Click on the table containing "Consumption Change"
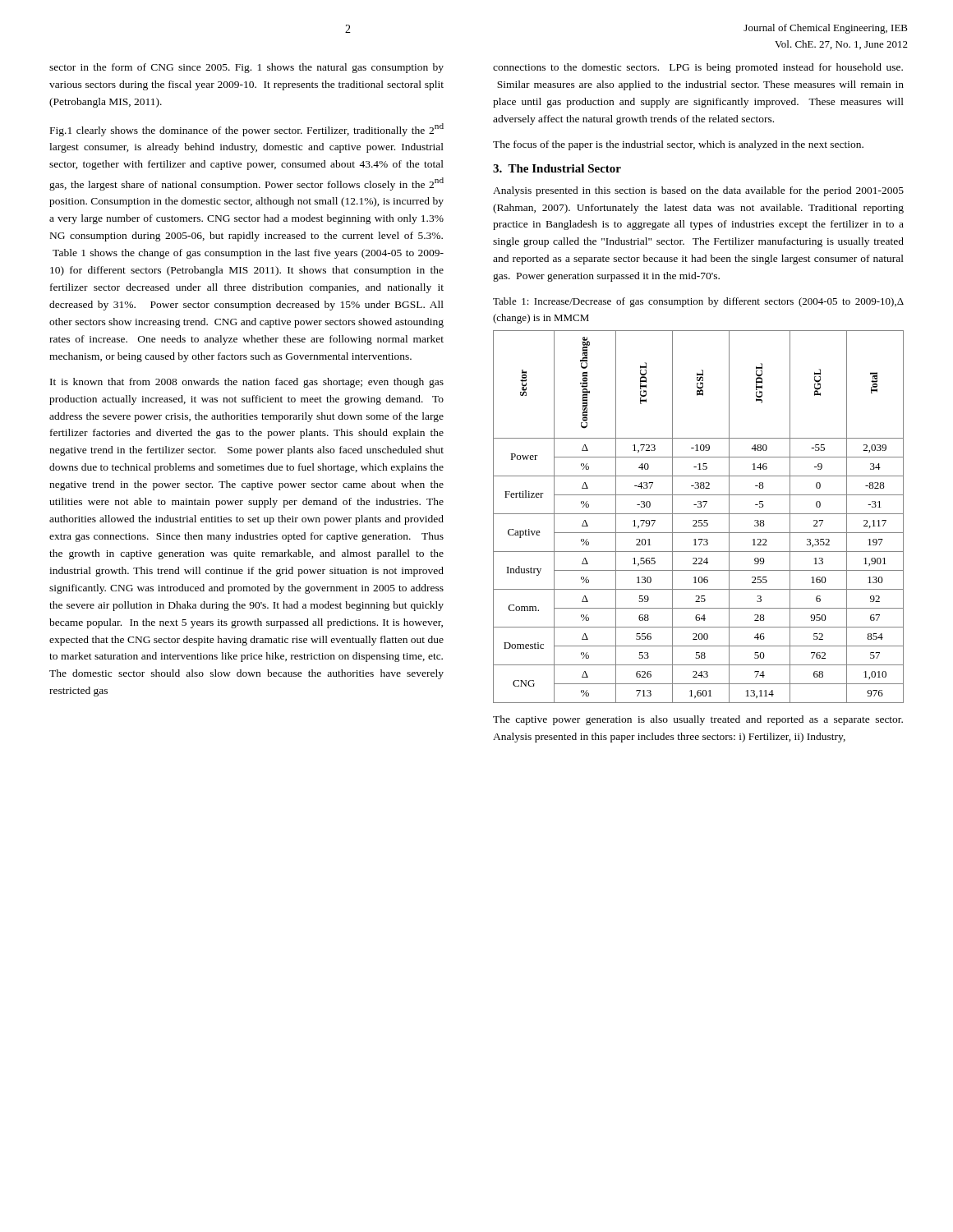Image resolution: width=953 pixels, height=1232 pixels. click(698, 517)
